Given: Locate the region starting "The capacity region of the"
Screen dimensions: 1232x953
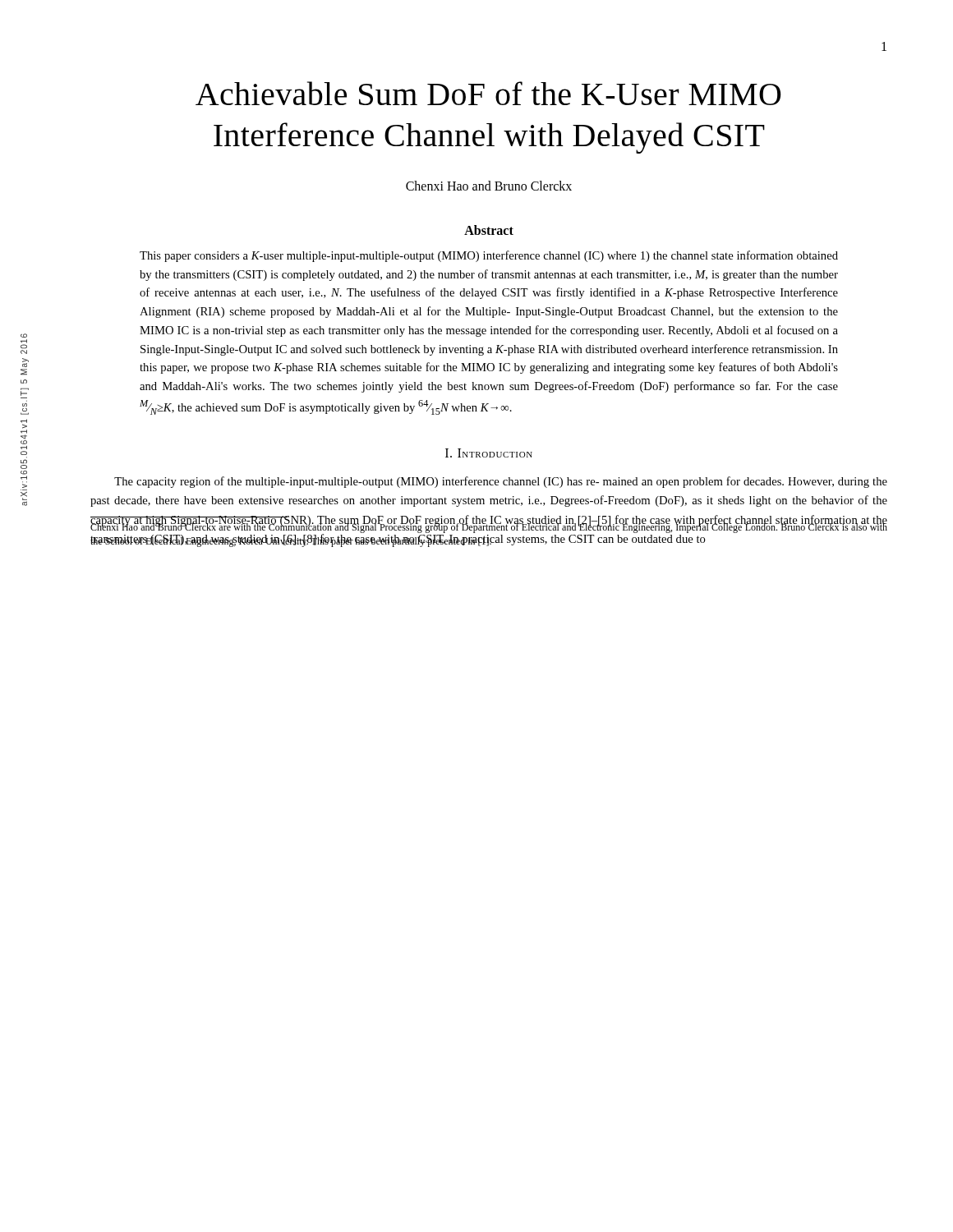Looking at the screenshot, I should (489, 510).
